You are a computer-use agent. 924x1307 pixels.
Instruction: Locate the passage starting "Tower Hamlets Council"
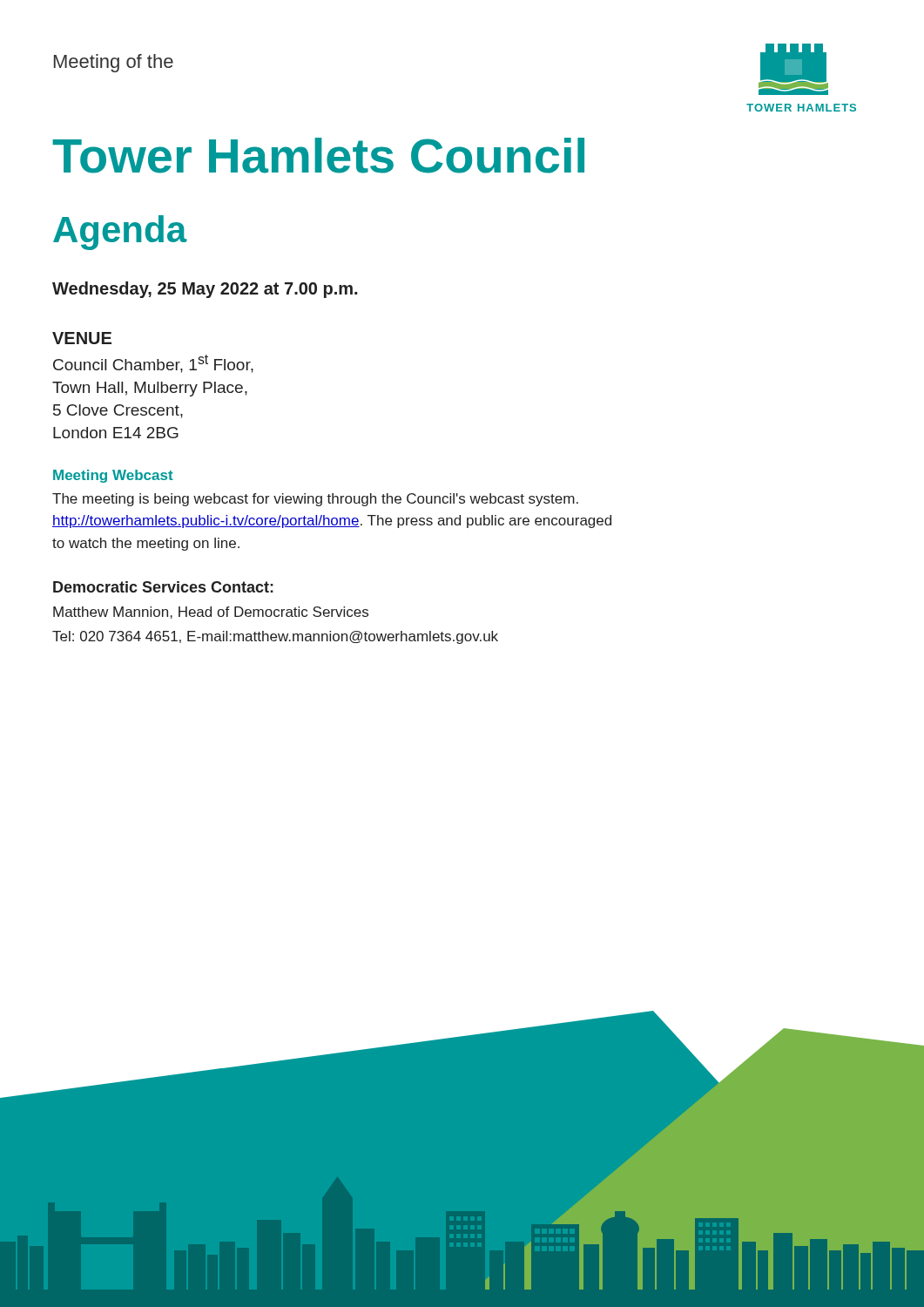pyautogui.click(x=320, y=155)
